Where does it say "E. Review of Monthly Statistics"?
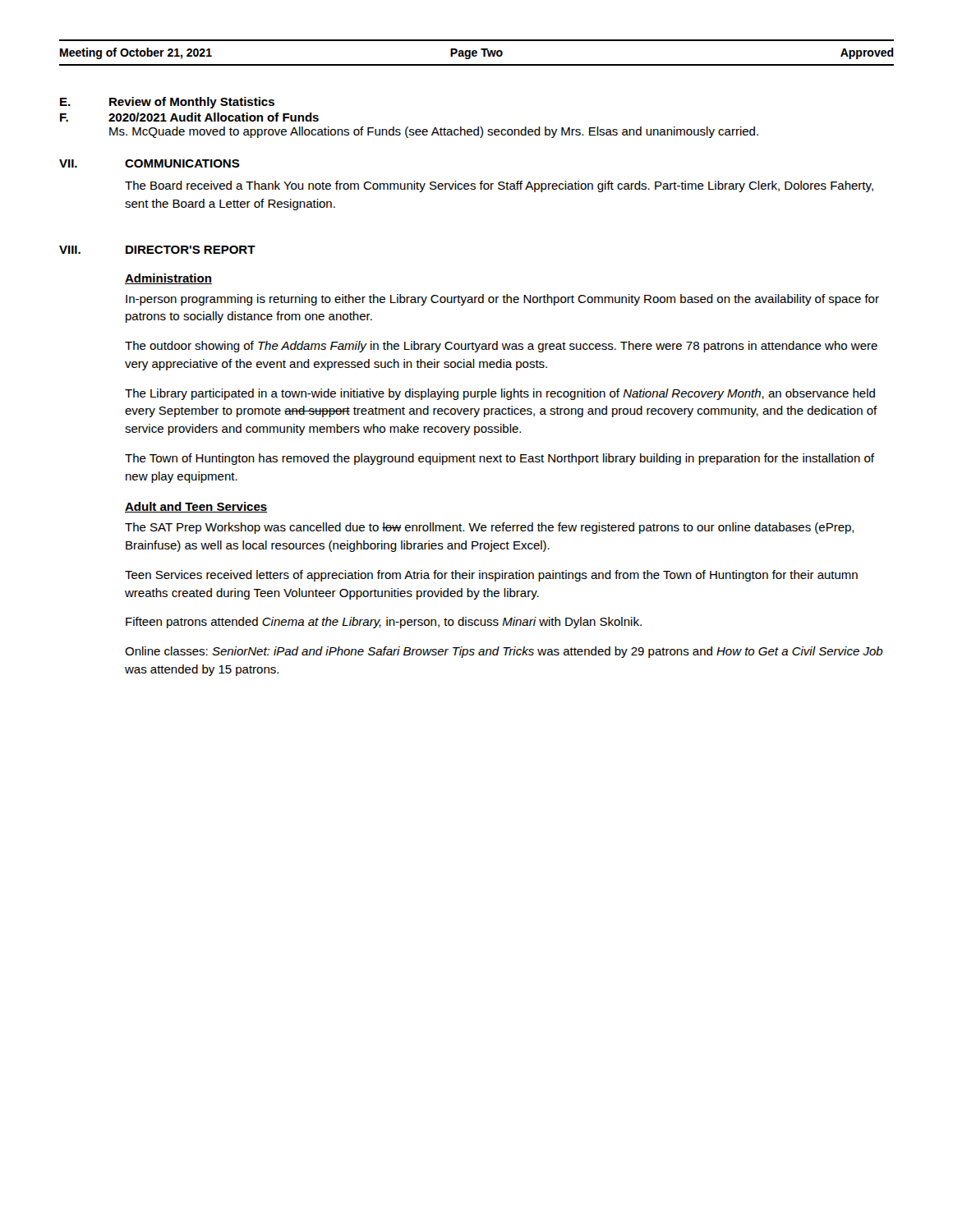This screenshot has height=1232, width=953. (x=167, y=103)
